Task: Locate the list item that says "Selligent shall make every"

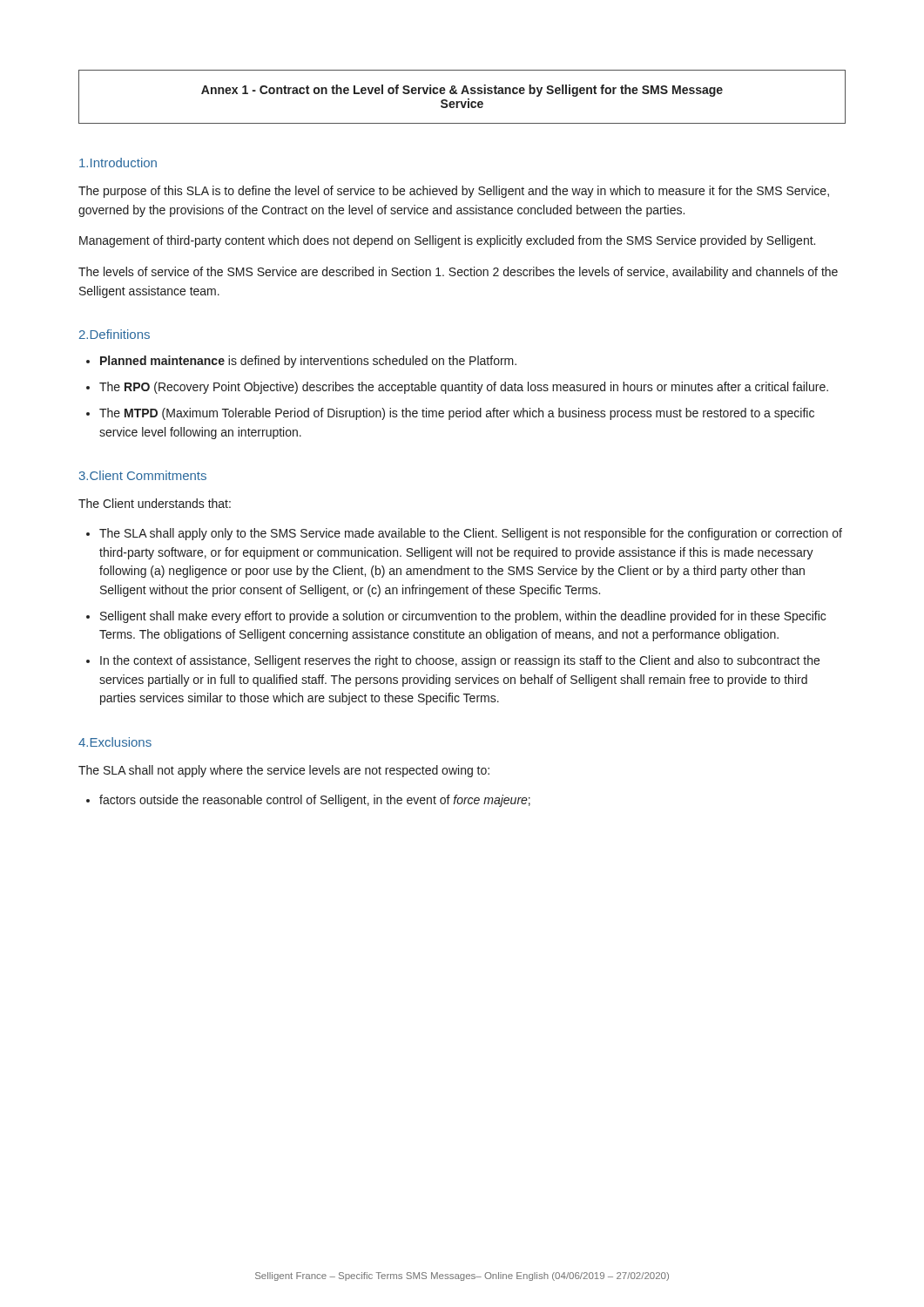Action: tap(463, 625)
